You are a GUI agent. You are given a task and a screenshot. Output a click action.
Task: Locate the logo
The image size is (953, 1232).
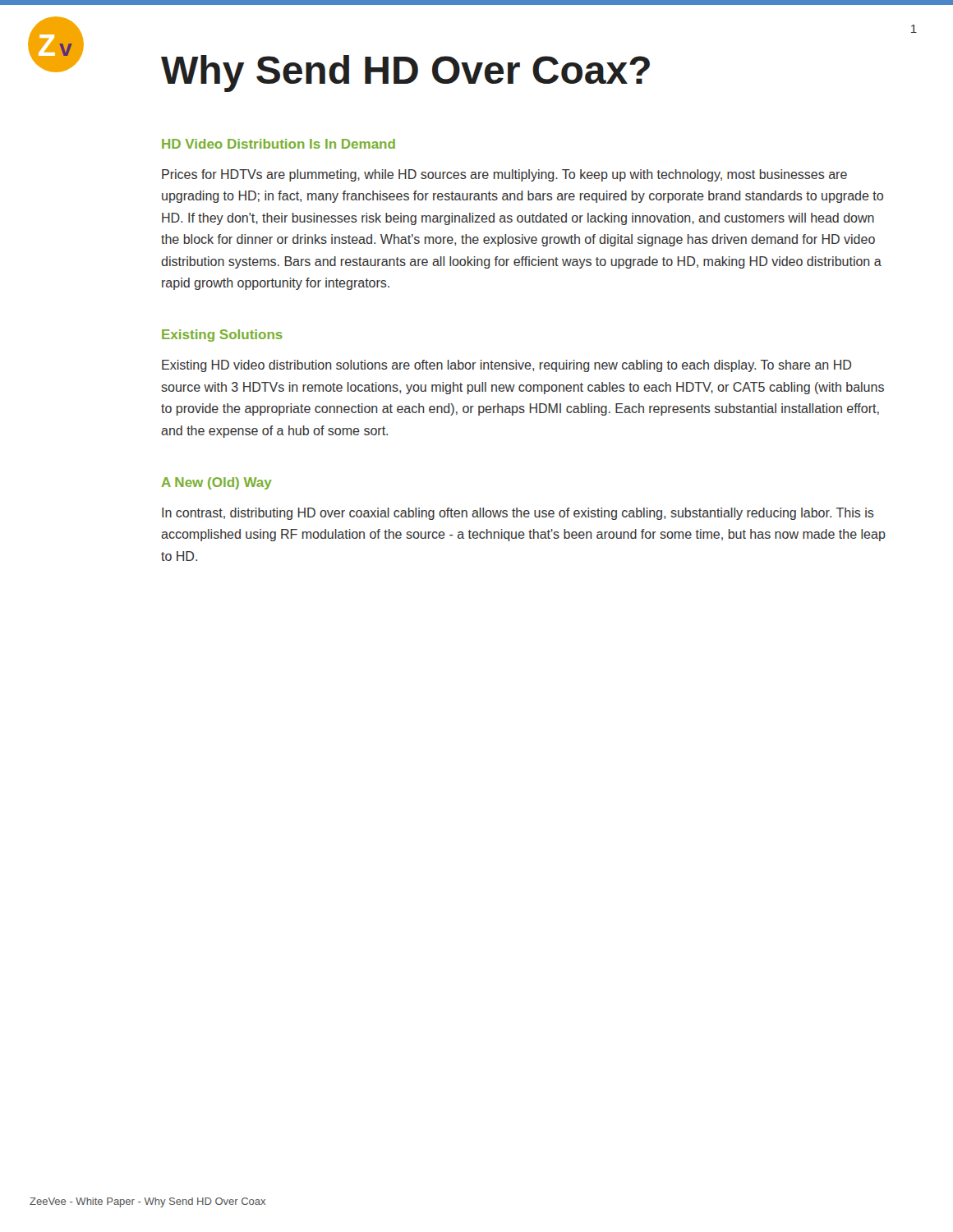56,44
